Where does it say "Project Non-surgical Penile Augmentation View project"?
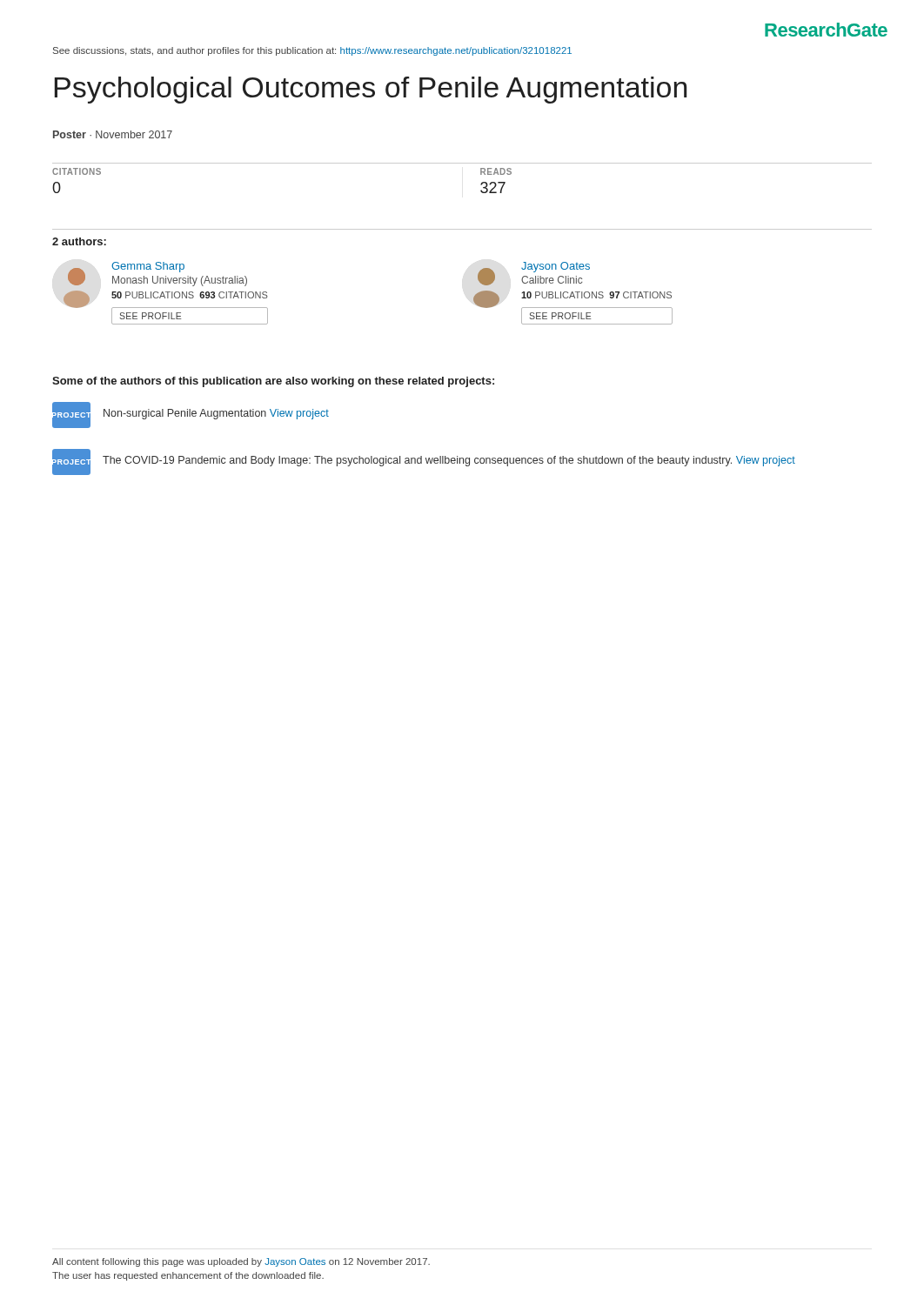This screenshot has width=924, height=1305. coord(190,415)
